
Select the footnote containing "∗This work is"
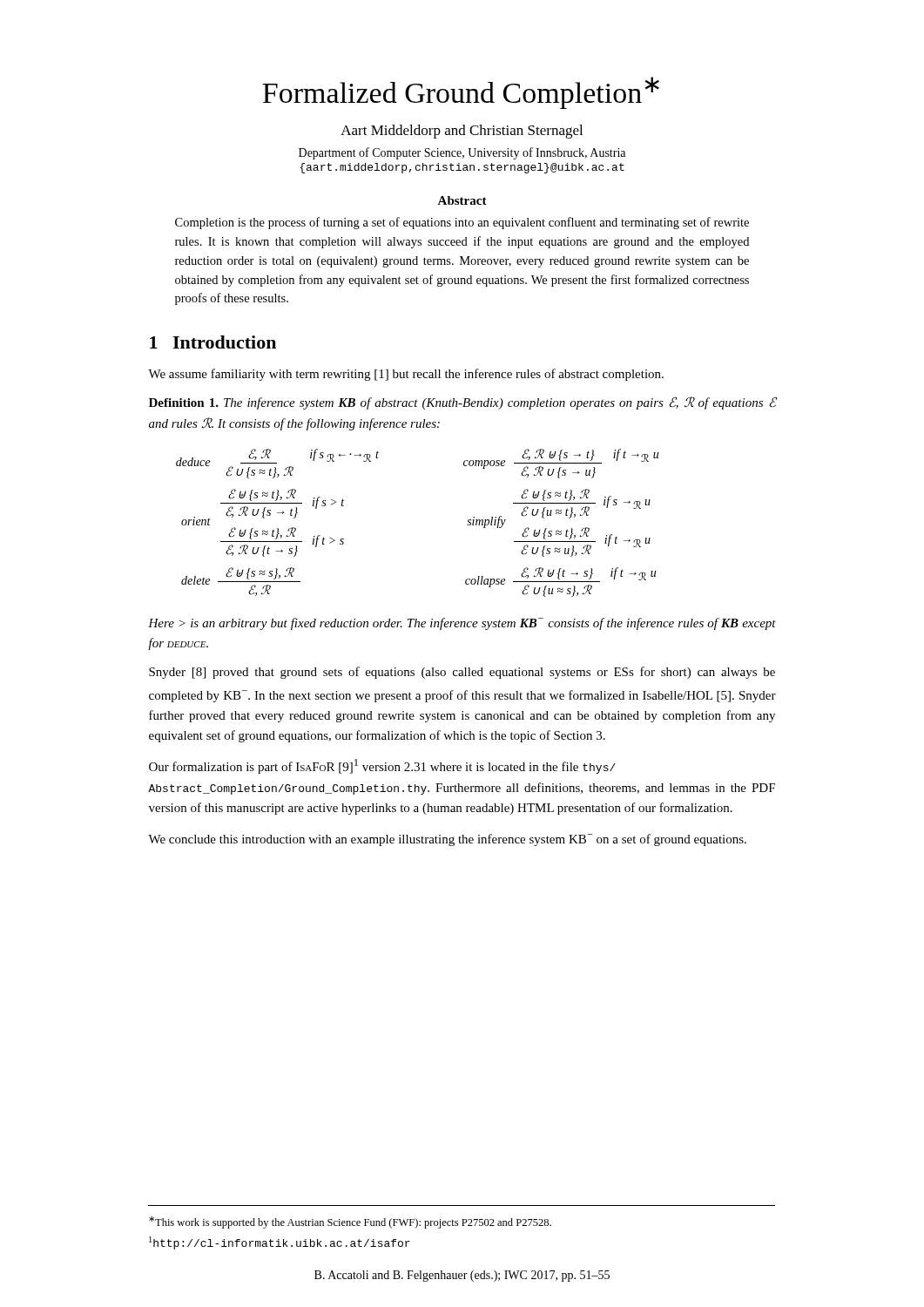click(350, 1222)
